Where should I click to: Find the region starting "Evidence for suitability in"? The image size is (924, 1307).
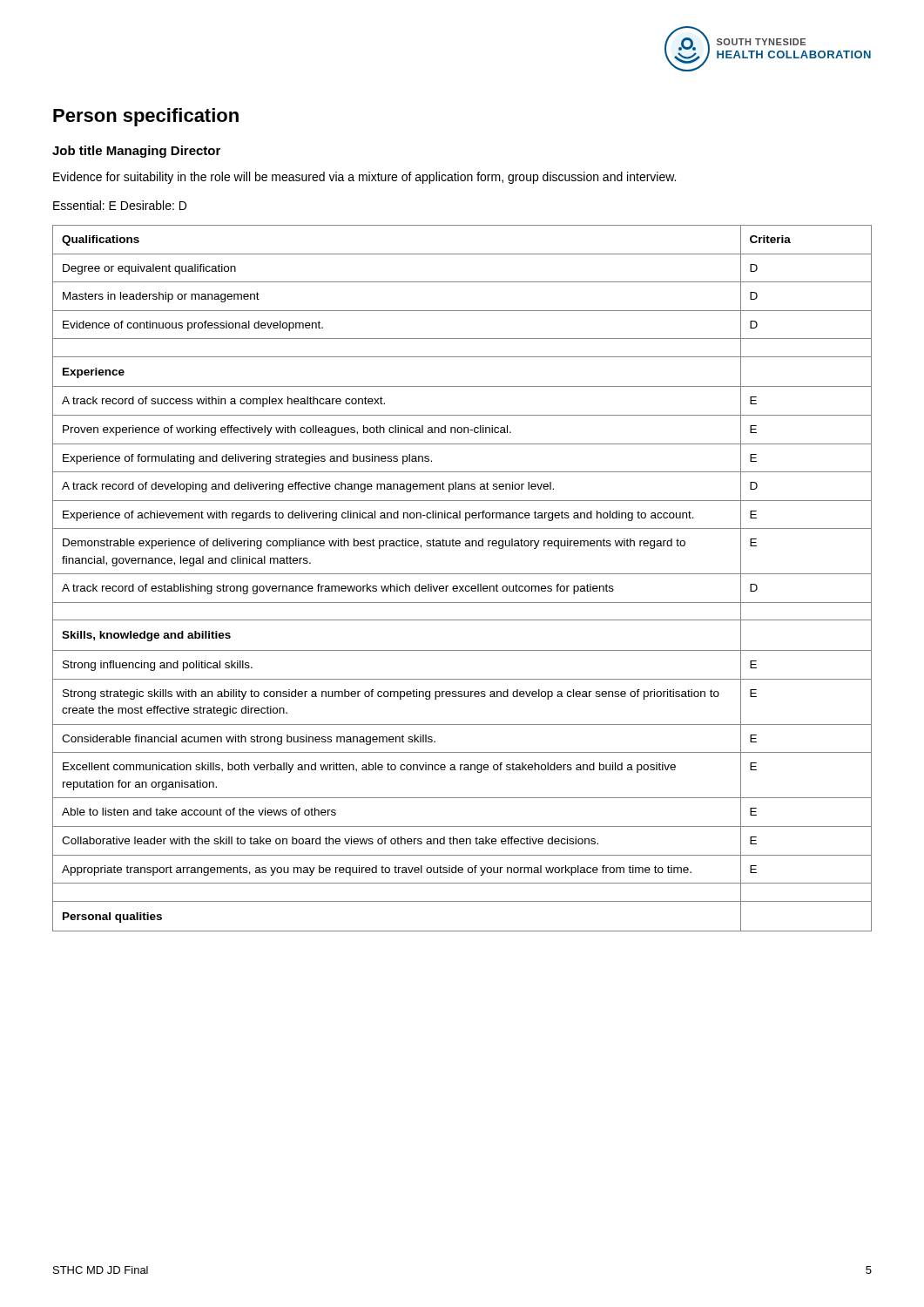click(365, 177)
